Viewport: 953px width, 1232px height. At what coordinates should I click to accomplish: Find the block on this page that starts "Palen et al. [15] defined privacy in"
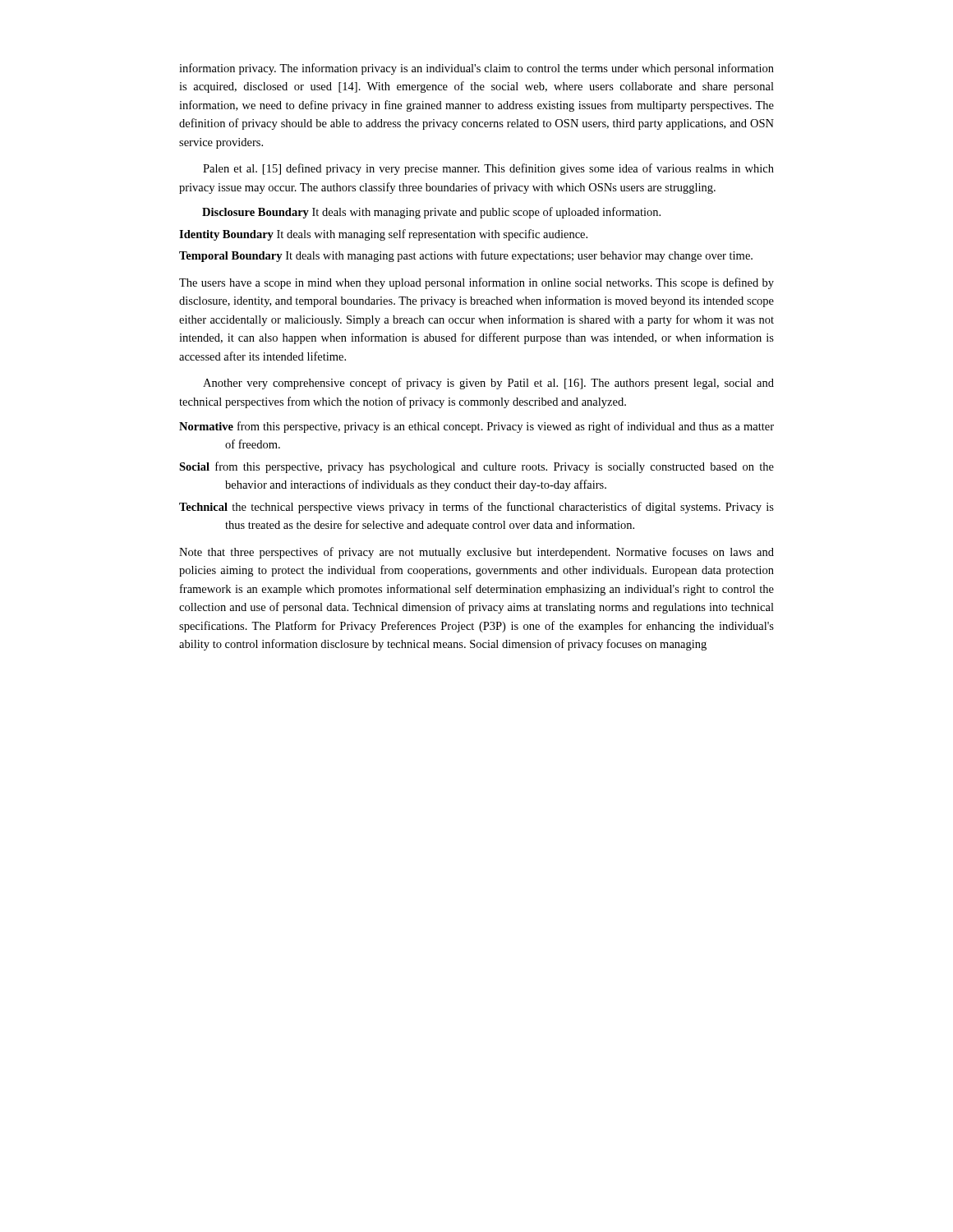476,178
